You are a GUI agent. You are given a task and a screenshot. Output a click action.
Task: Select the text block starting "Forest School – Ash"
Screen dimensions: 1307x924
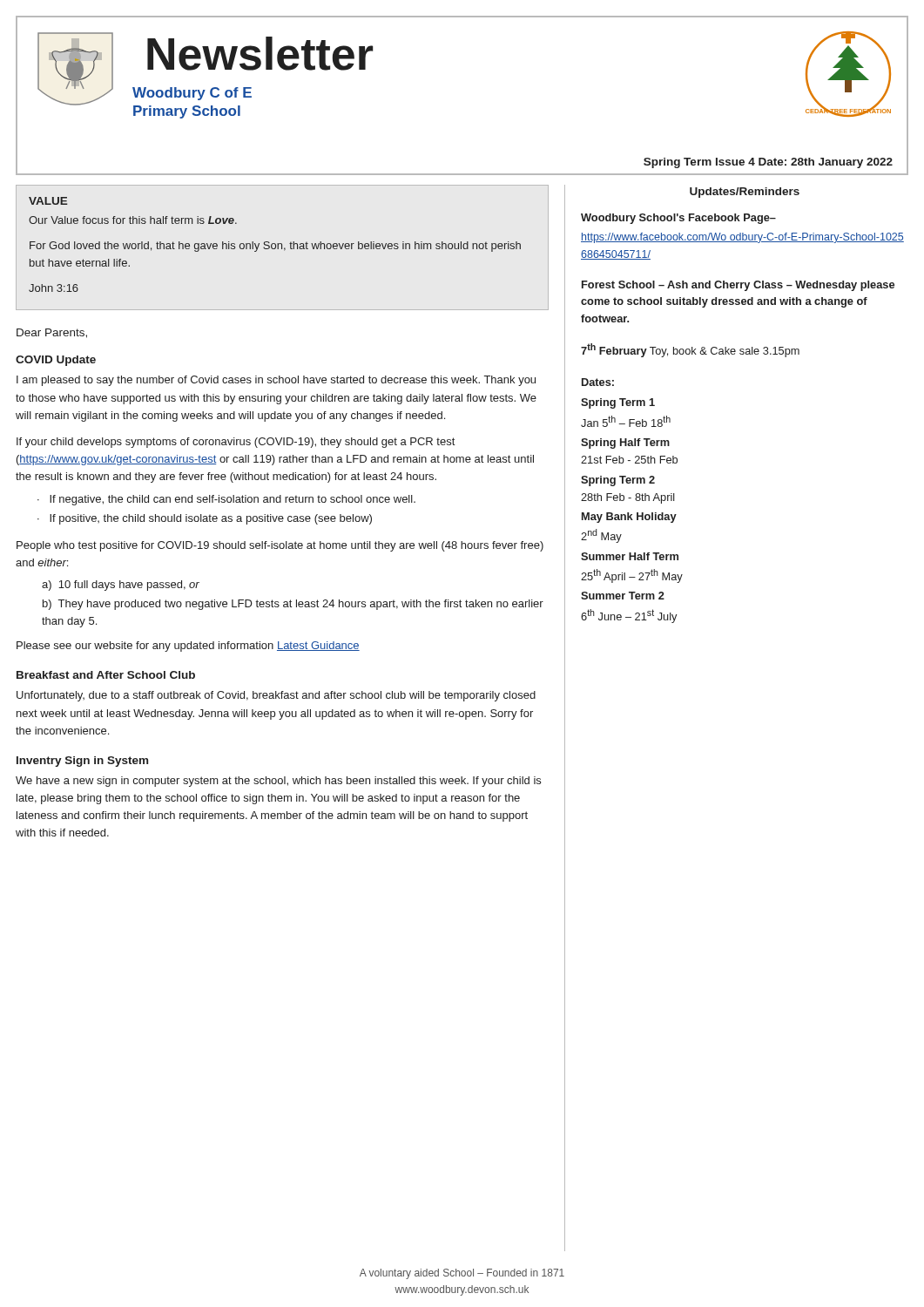745,302
